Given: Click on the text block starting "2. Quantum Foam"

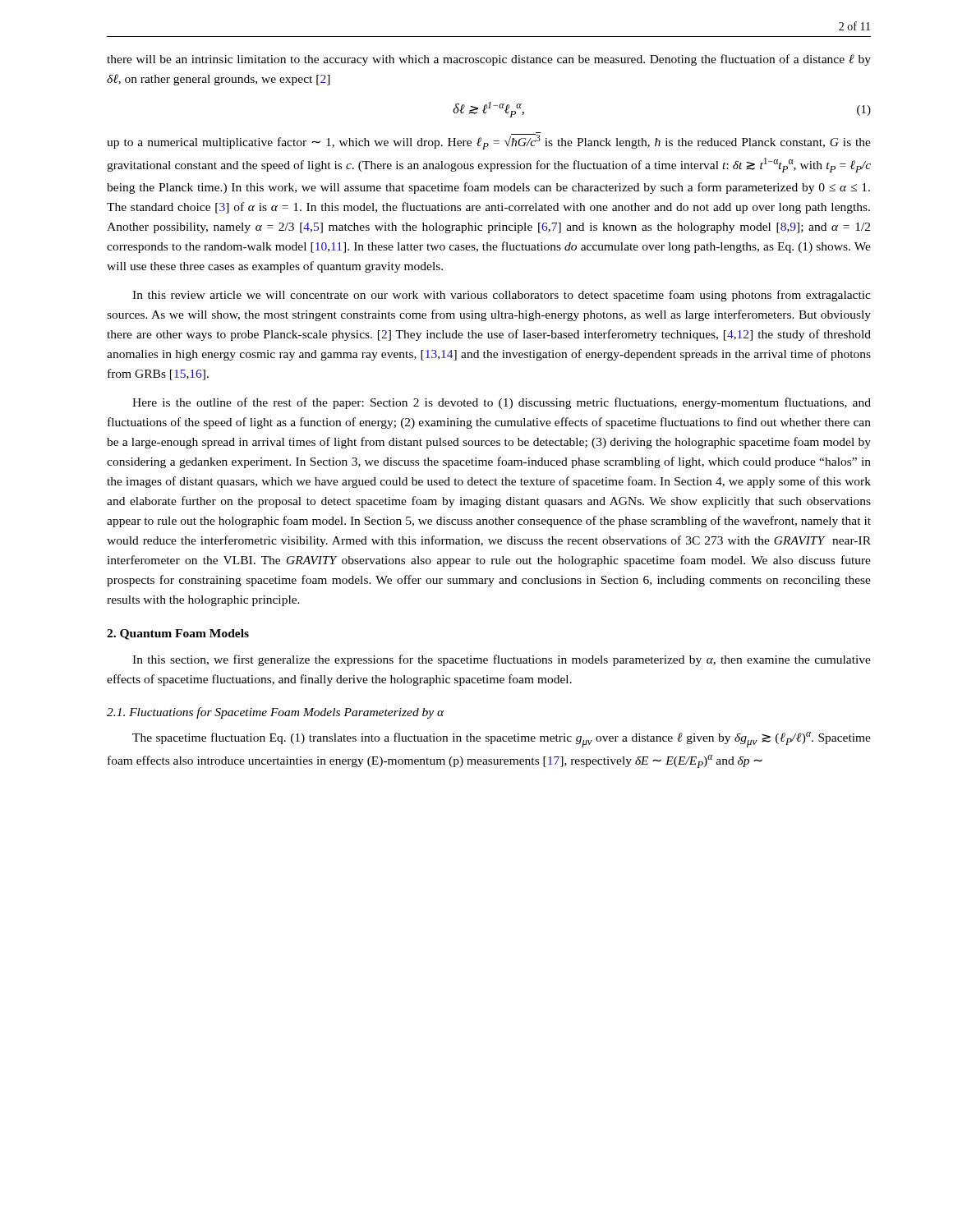Looking at the screenshot, I should pos(178,634).
